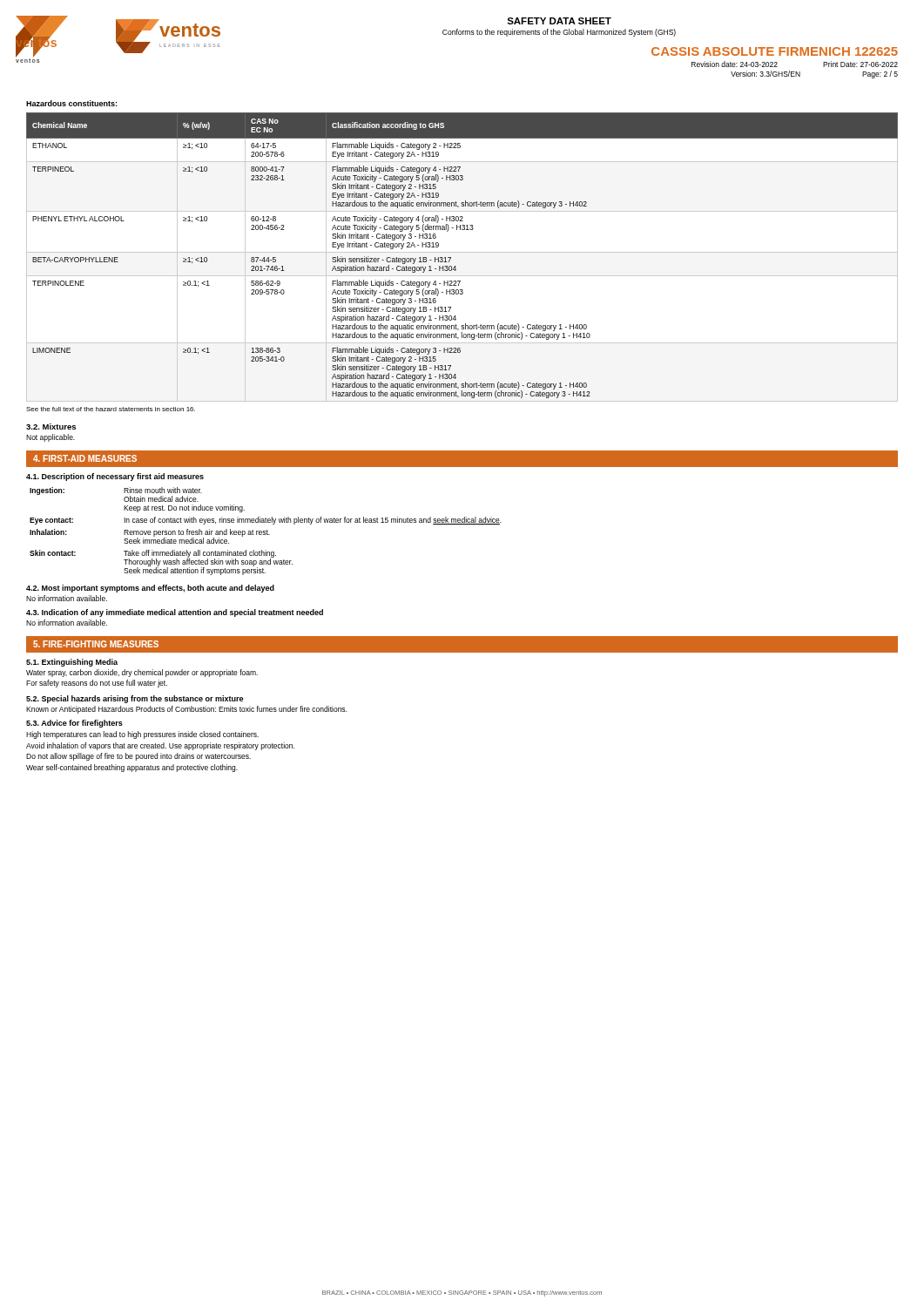The height and width of the screenshot is (1307, 924).
Task: Locate the section header that says "5.1. Extinguishing Media"
Action: (x=72, y=662)
